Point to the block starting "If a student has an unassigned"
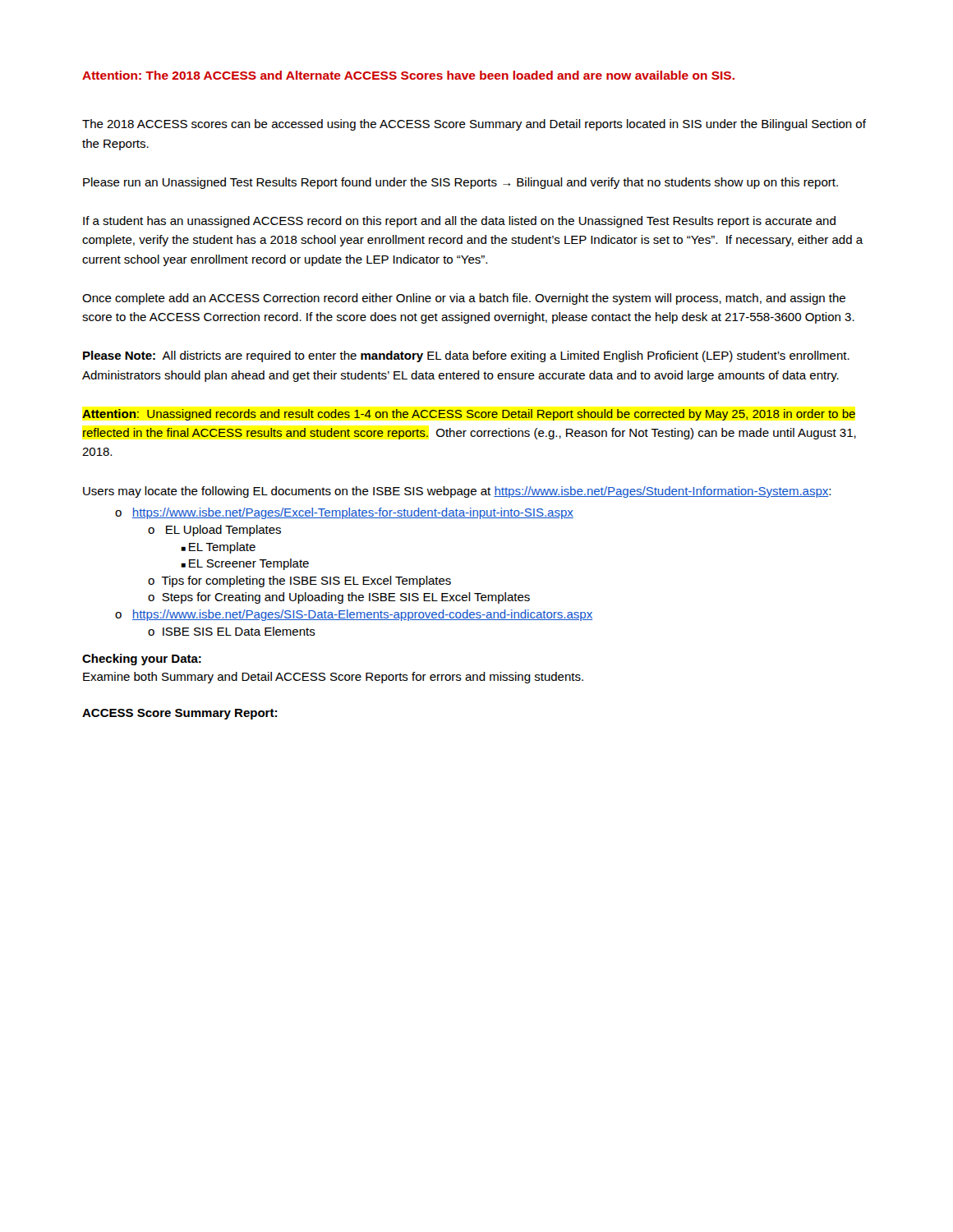The height and width of the screenshot is (1232, 953). [x=472, y=240]
